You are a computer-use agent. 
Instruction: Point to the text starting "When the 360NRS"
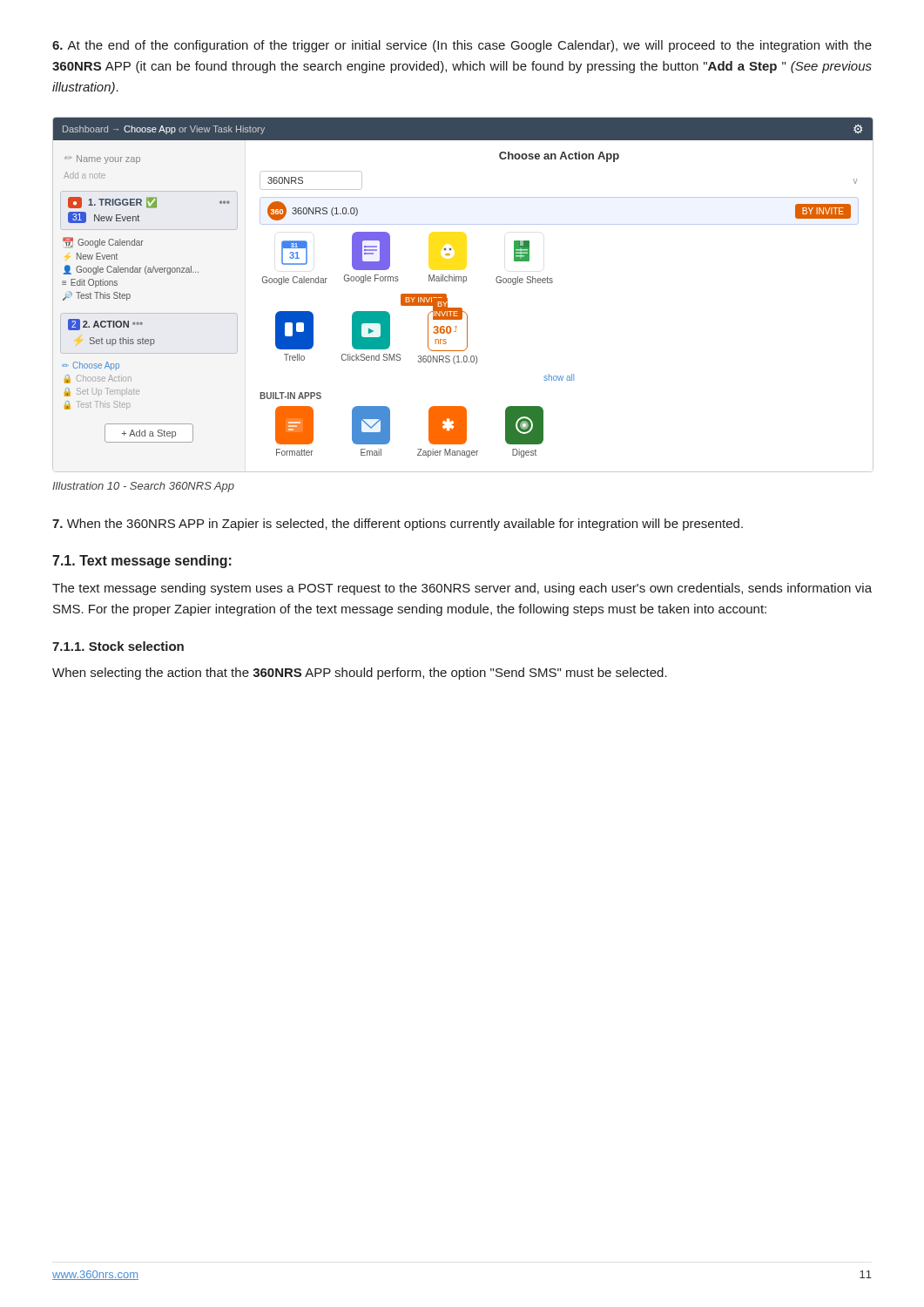pos(398,523)
